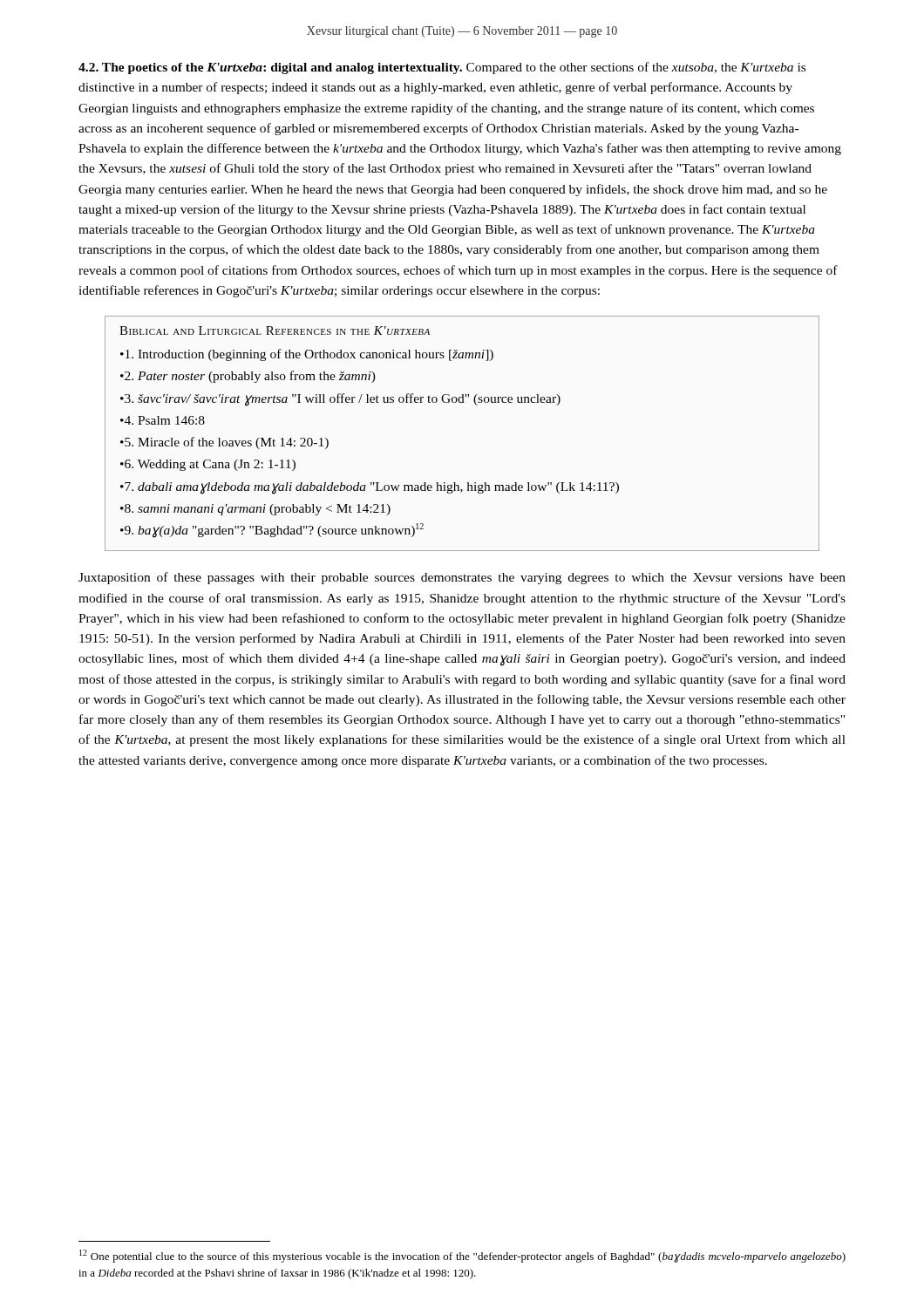This screenshot has width=924, height=1308.
Task: Navigate to the text block starting "•5. Miracle of the loaves (Mt"
Action: (224, 442)
